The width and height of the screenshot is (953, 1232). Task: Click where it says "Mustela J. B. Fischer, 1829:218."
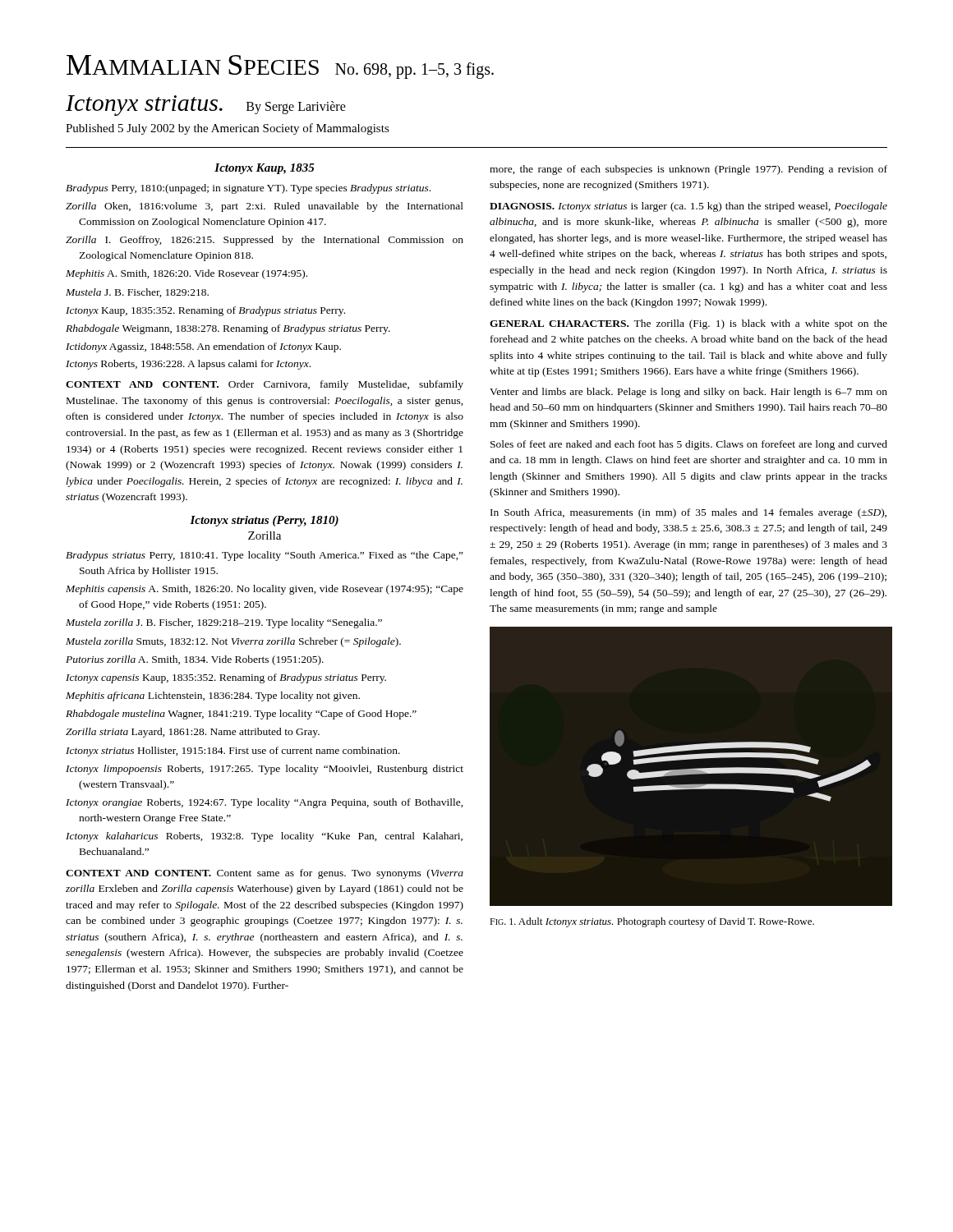pyautogui.click(x=138, y=292)
